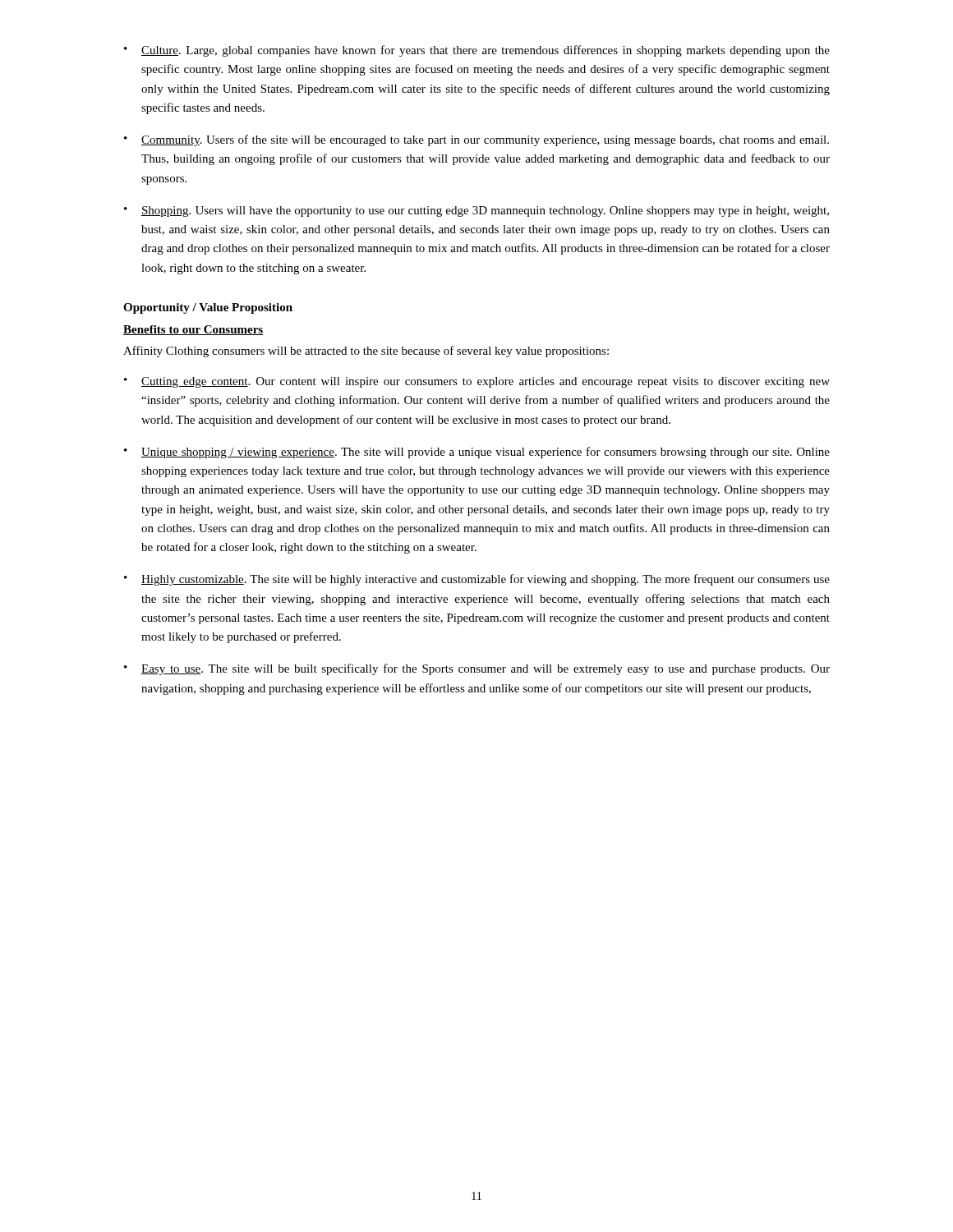Locate the block starting "Benefits to our Consumers"
Image resolution: width=953 pixels, height=1232 pixels.
coord(193,329)
